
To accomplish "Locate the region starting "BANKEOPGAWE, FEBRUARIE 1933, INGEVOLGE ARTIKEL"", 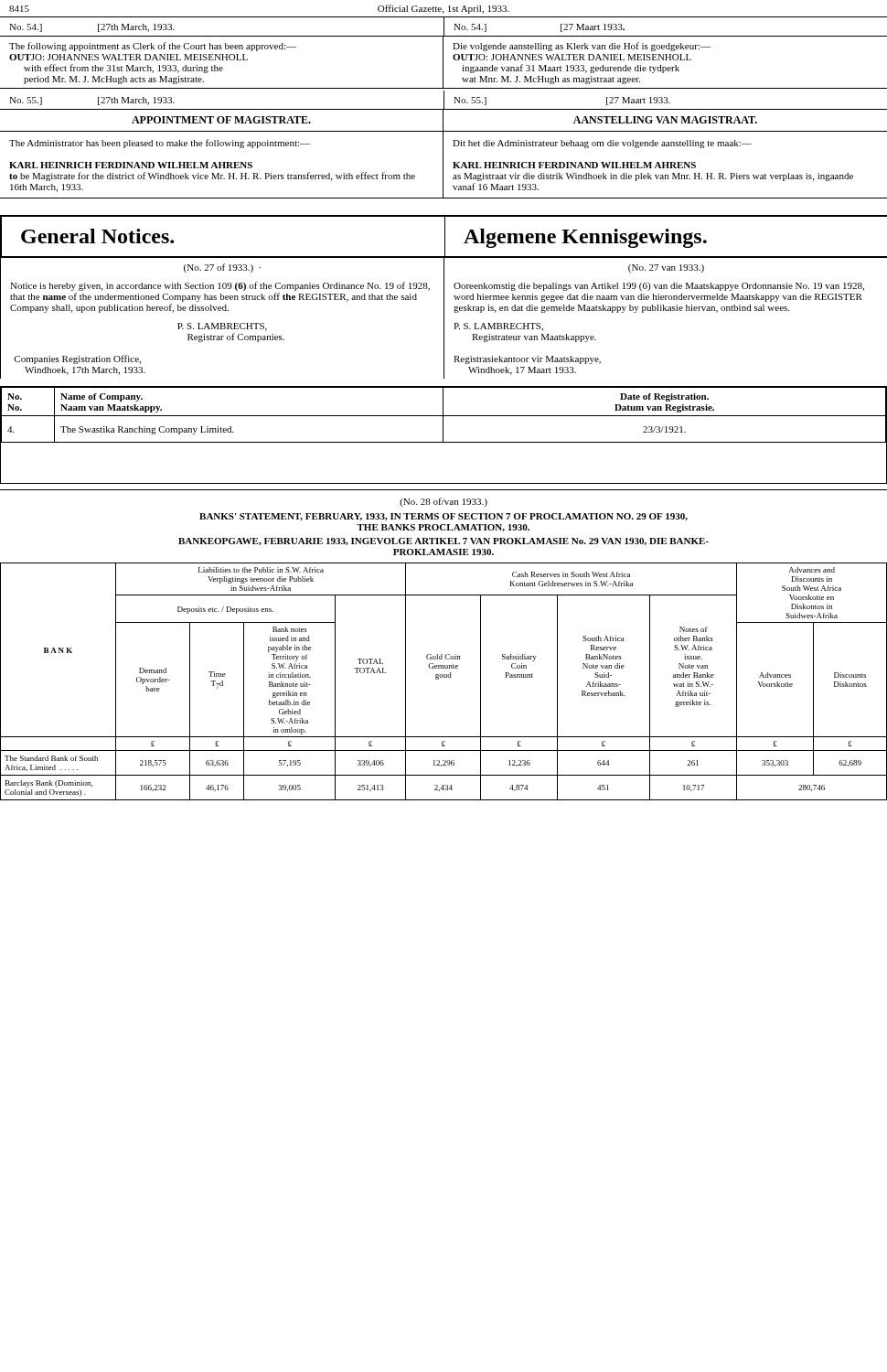I will click(444, 546).
